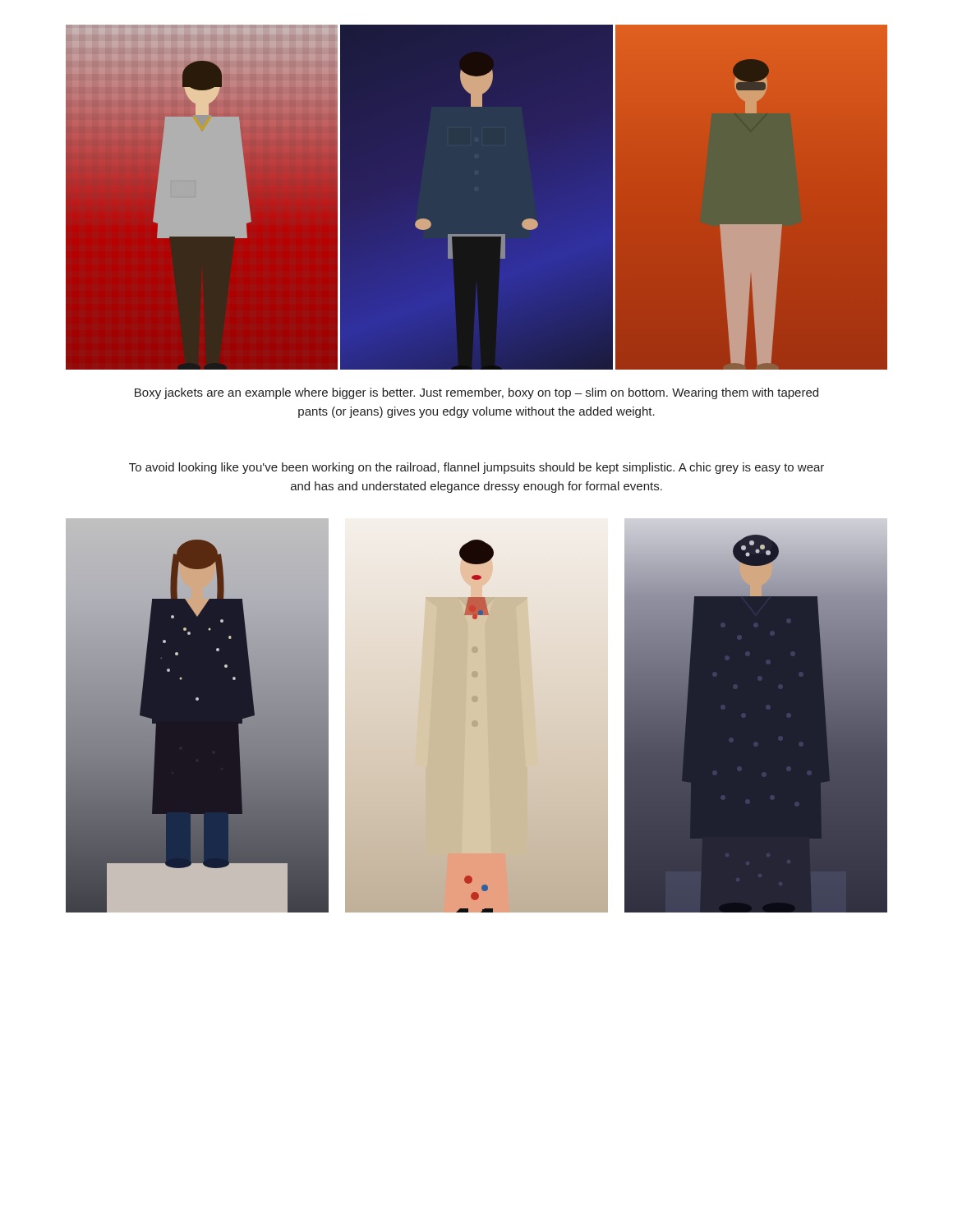Find the region starting "To avoid looking"
This screenshot has width=953, height=1232.
coord(476,476)
